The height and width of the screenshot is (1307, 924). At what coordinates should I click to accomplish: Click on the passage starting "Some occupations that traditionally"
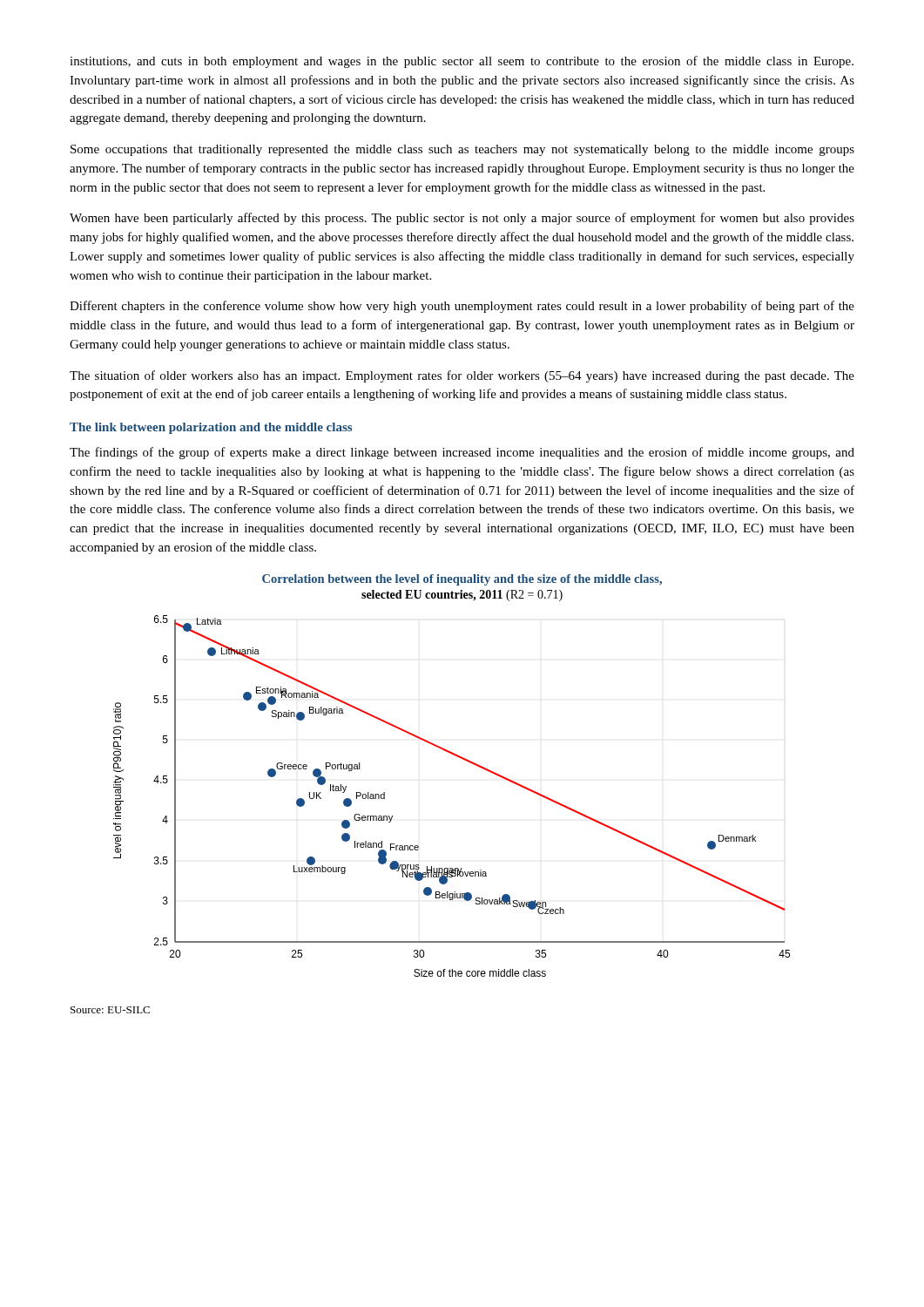(x=462, y=168)
